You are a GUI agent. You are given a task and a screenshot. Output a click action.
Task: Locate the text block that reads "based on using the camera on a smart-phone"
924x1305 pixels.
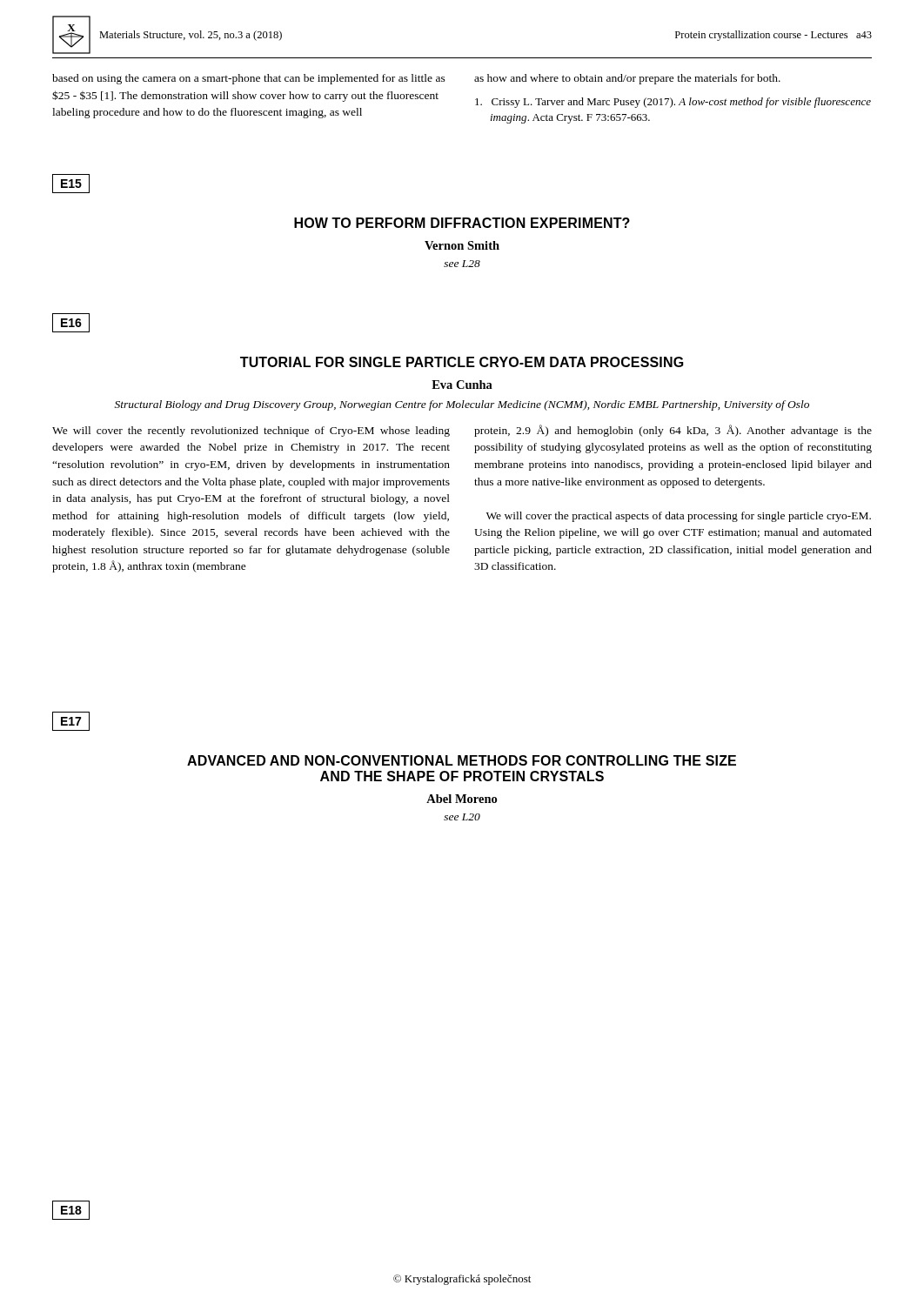[x=249, y=95]
